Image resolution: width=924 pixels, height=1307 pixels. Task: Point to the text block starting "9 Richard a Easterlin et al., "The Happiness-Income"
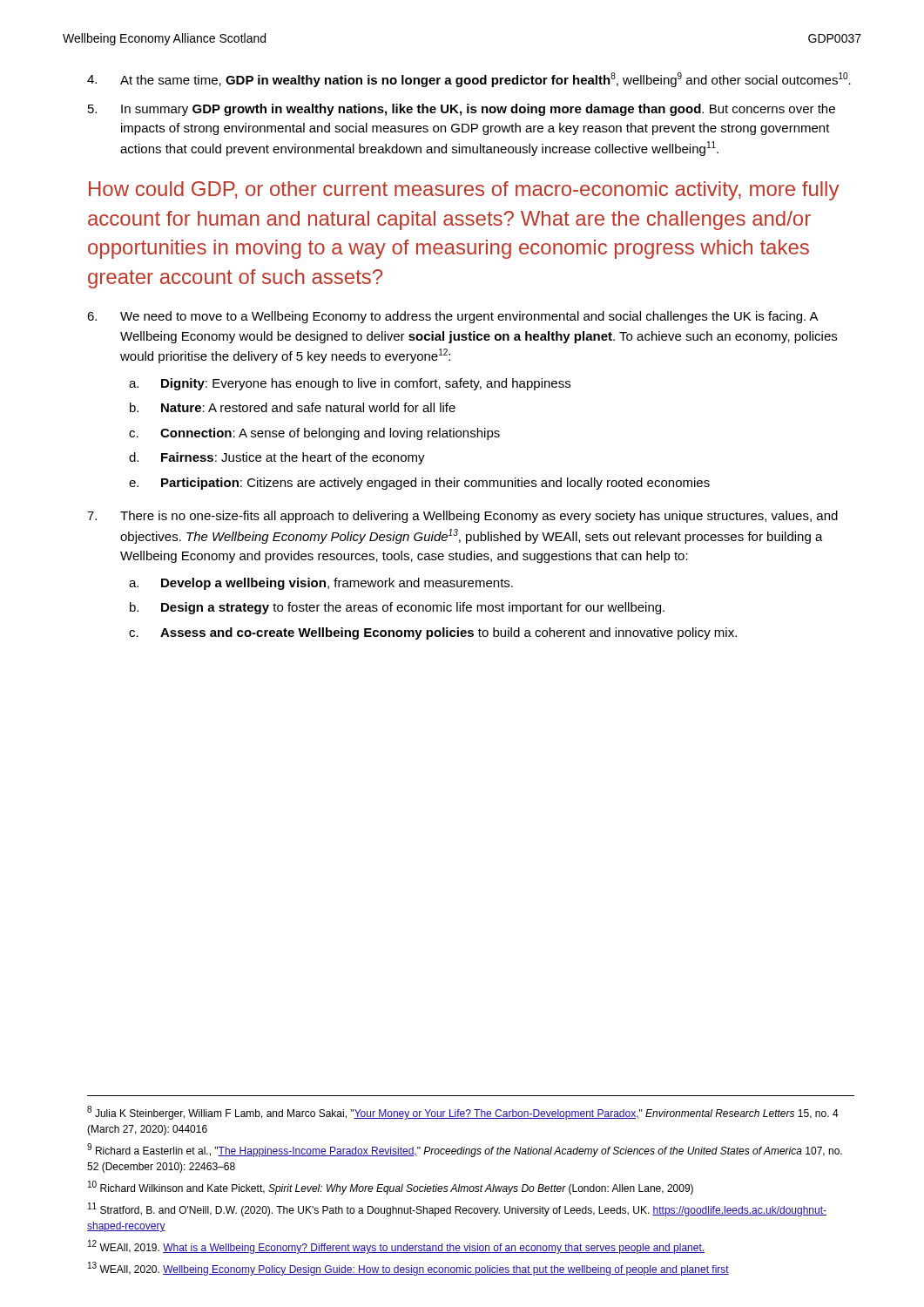465,1158
